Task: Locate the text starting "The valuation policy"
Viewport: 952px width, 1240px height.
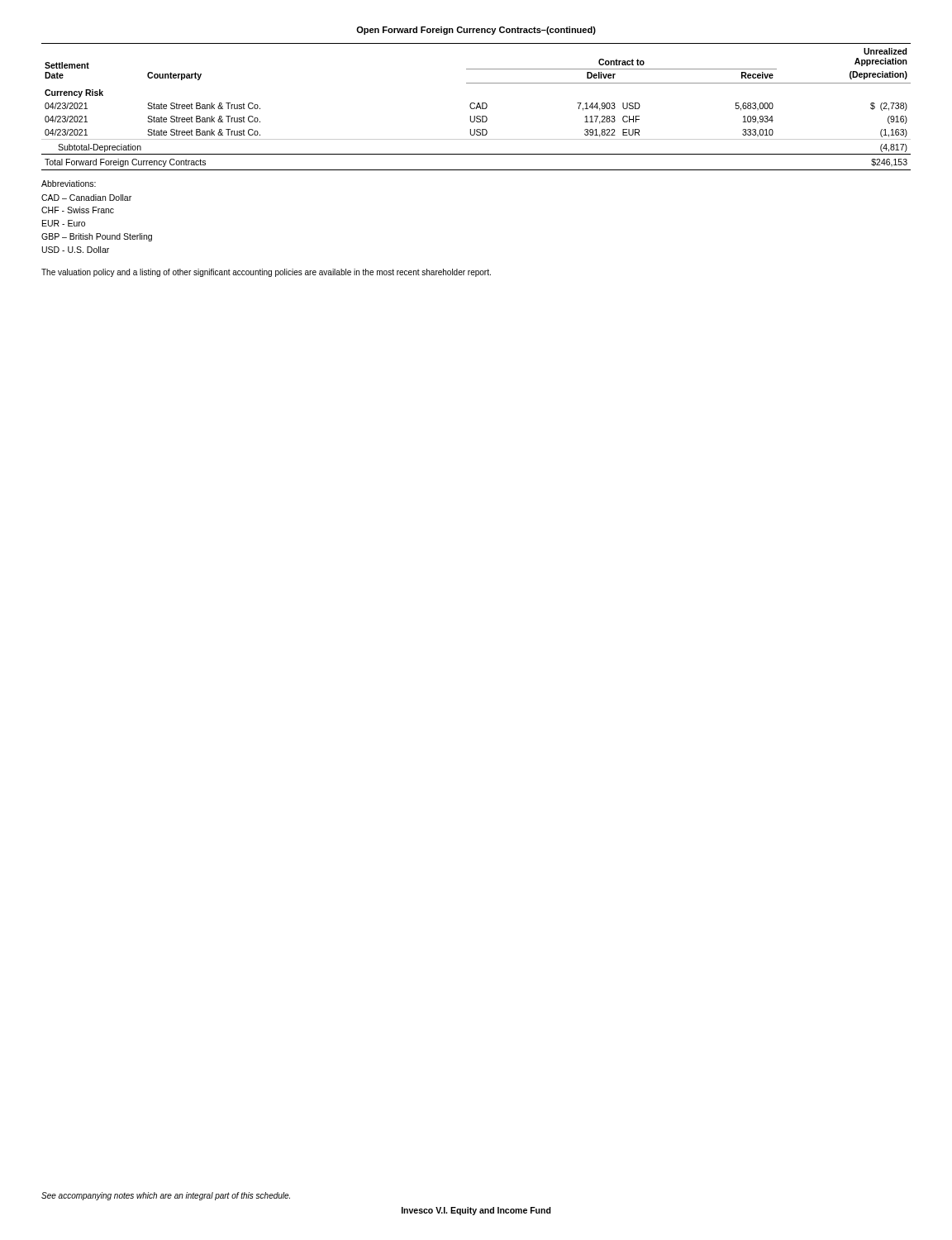Action: (266, 273)
